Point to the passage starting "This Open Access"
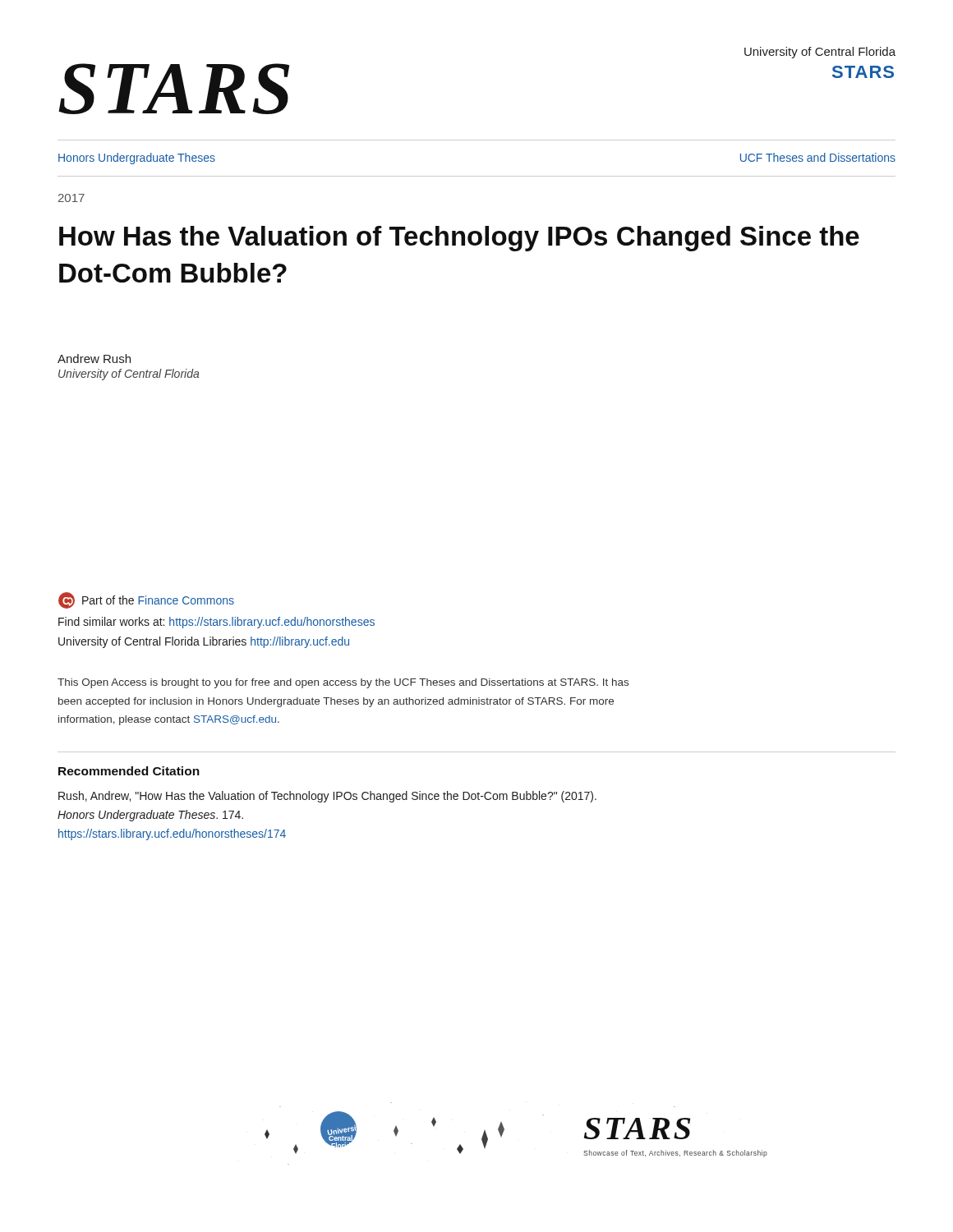Screen dimensions: 1232x953 [x=343, y=701]
